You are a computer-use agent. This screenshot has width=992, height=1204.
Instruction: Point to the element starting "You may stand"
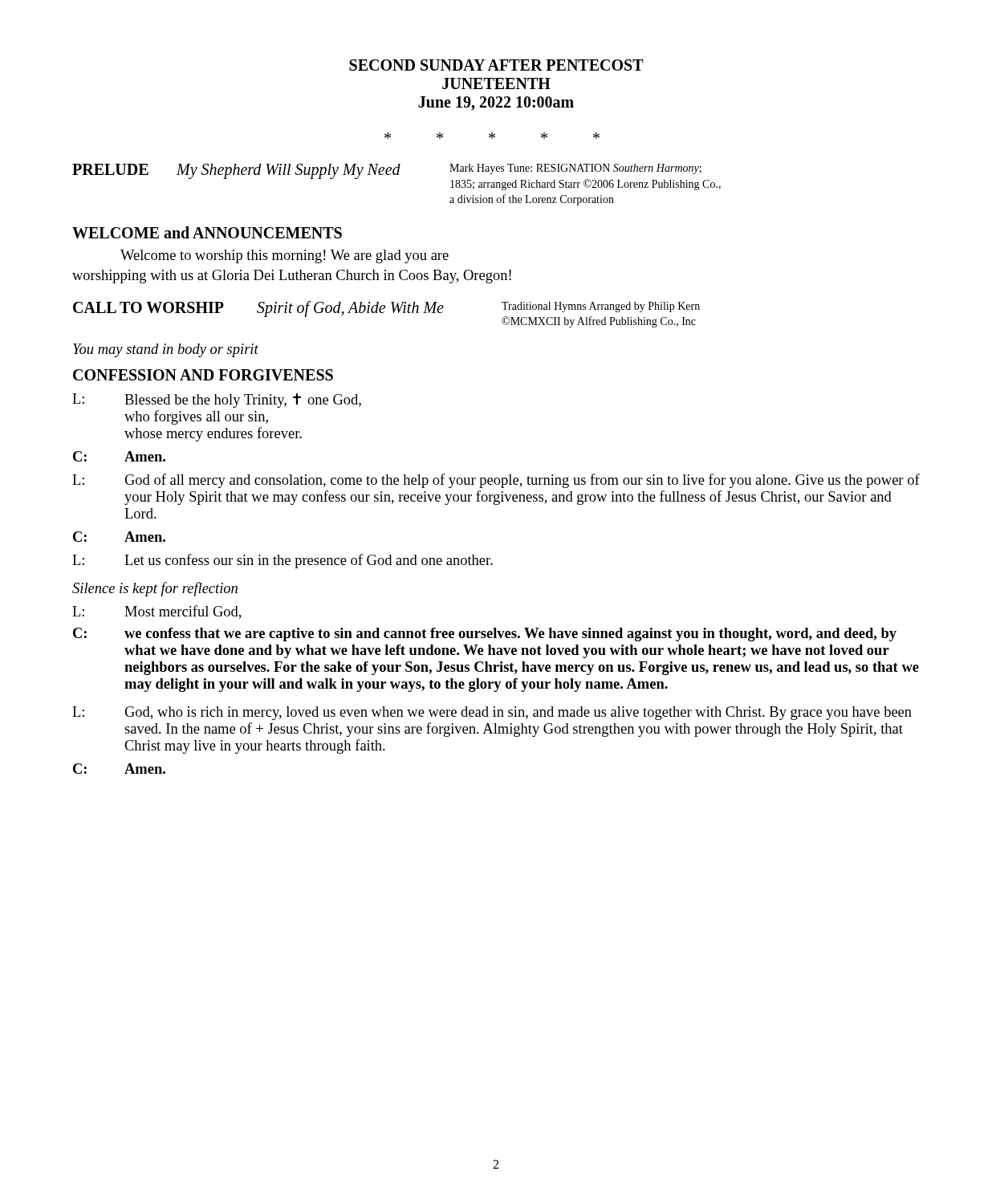click(x=165, y=349)
